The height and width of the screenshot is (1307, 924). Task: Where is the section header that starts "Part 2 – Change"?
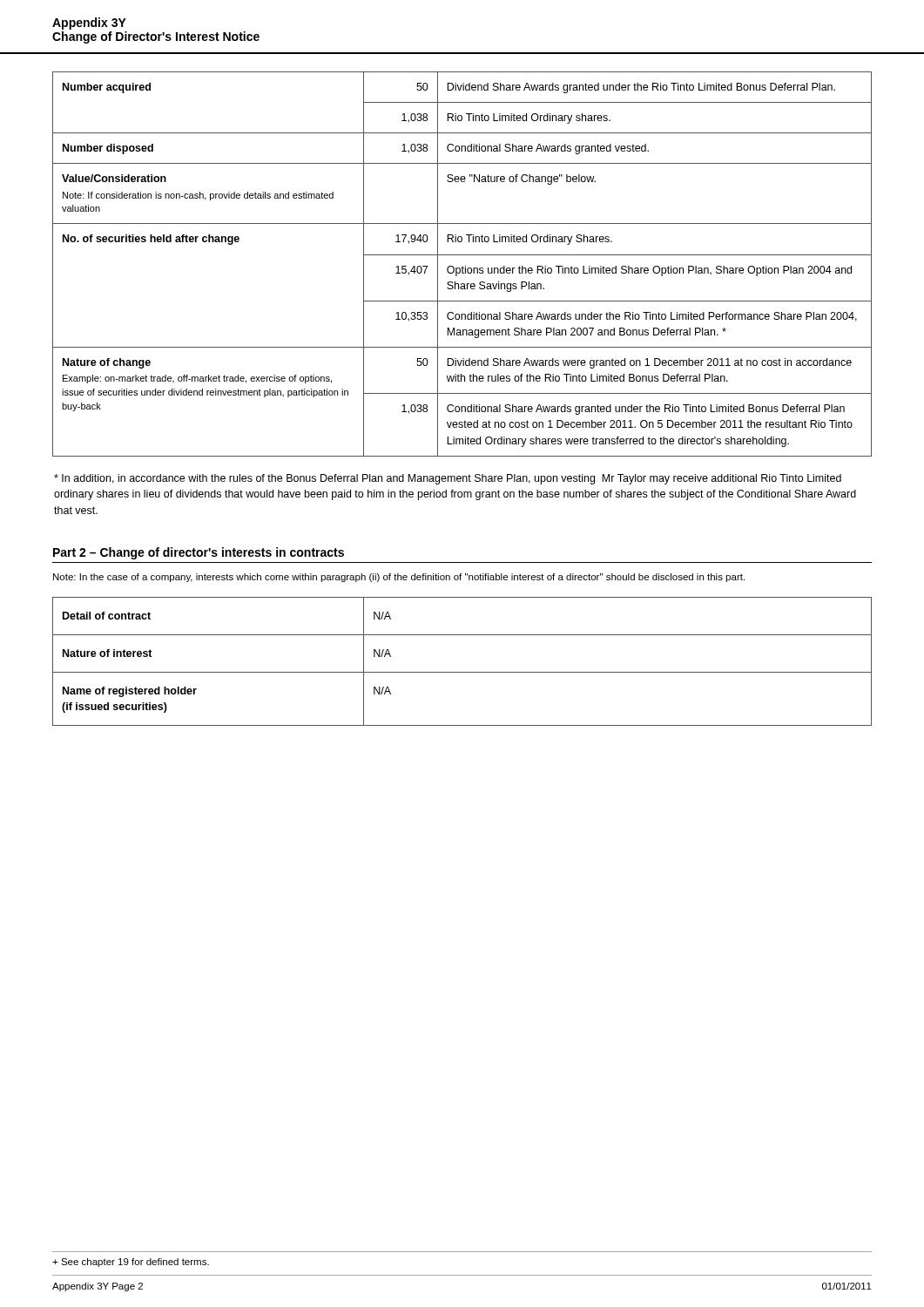coord(198,552)
